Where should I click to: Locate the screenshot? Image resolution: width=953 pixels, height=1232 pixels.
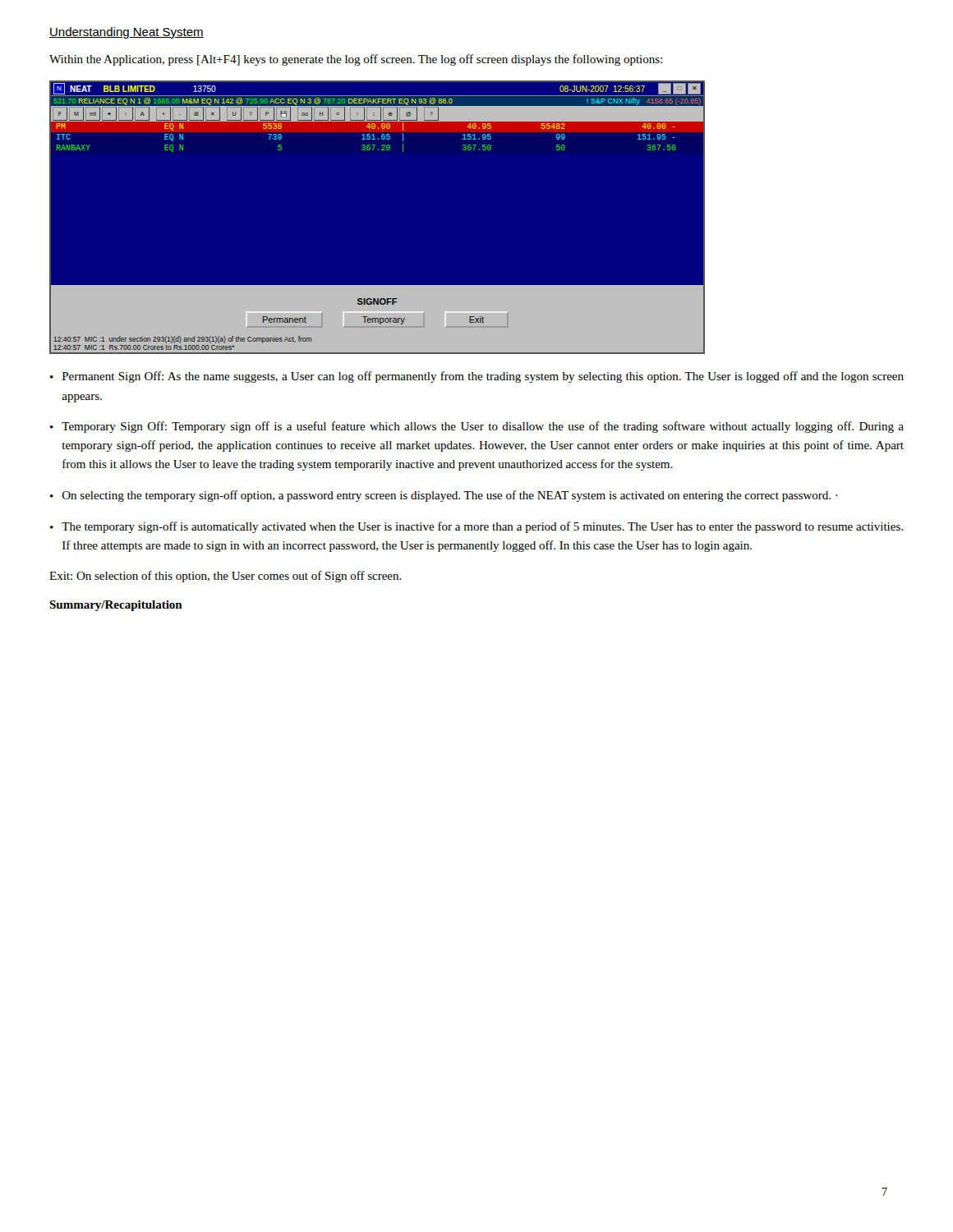(476, 217)
